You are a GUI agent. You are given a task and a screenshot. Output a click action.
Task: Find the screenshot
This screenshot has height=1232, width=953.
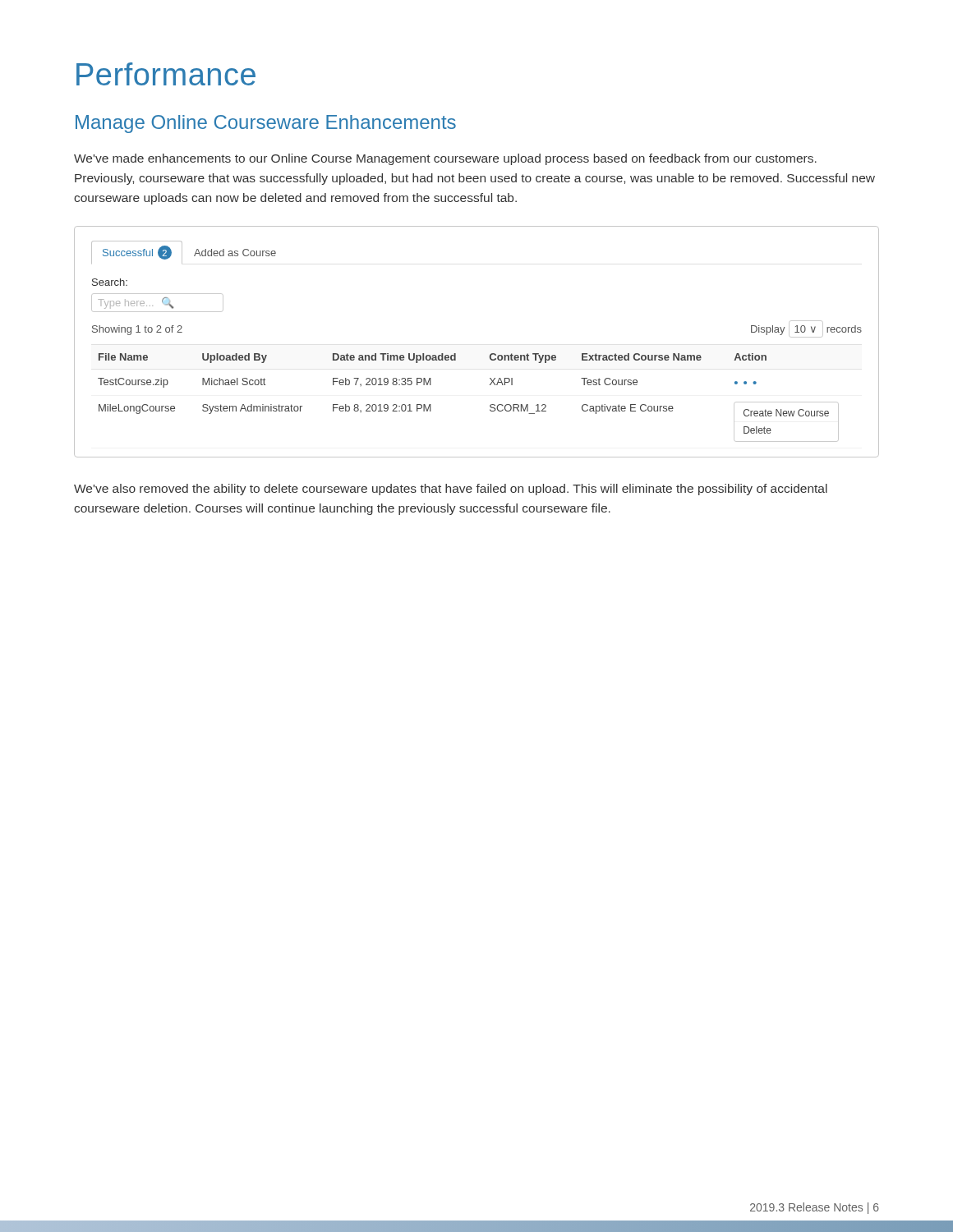click(x=476, y=342)
